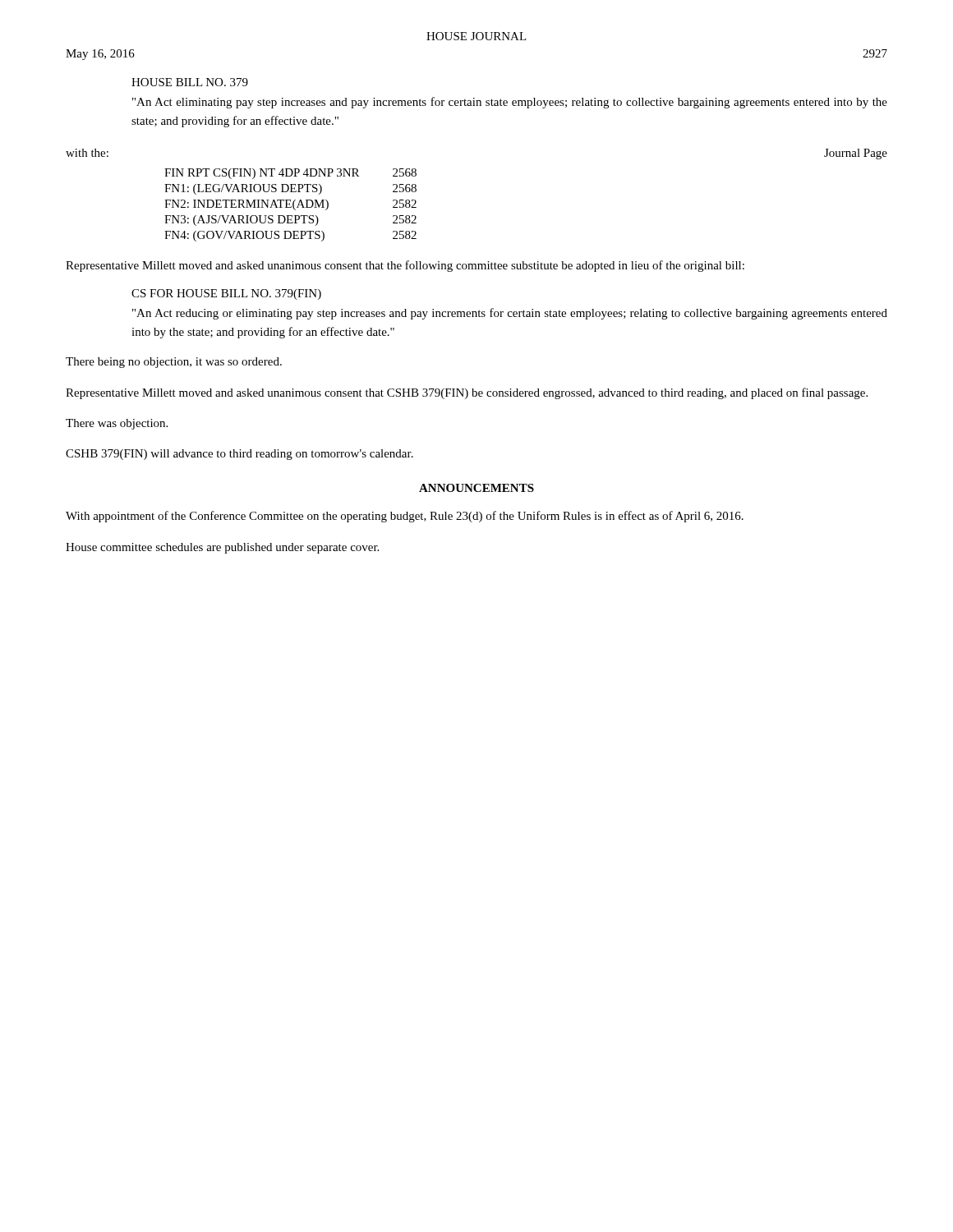
Task: Select the block starting ""An Act eliminating pay step increases"
Action: tap(509, 111)
